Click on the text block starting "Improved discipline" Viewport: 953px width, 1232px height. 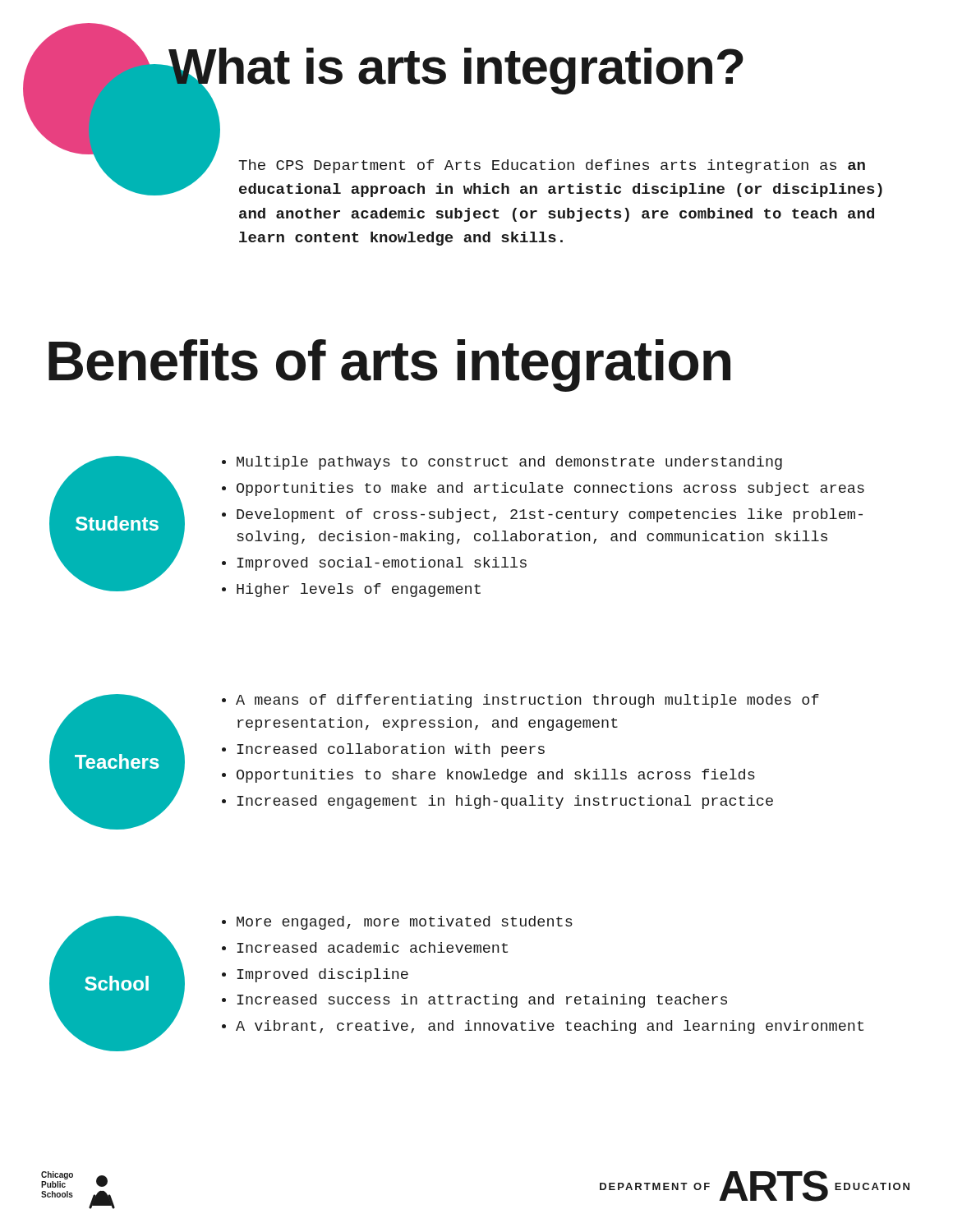pyautogui.click(x=322, y=975)
